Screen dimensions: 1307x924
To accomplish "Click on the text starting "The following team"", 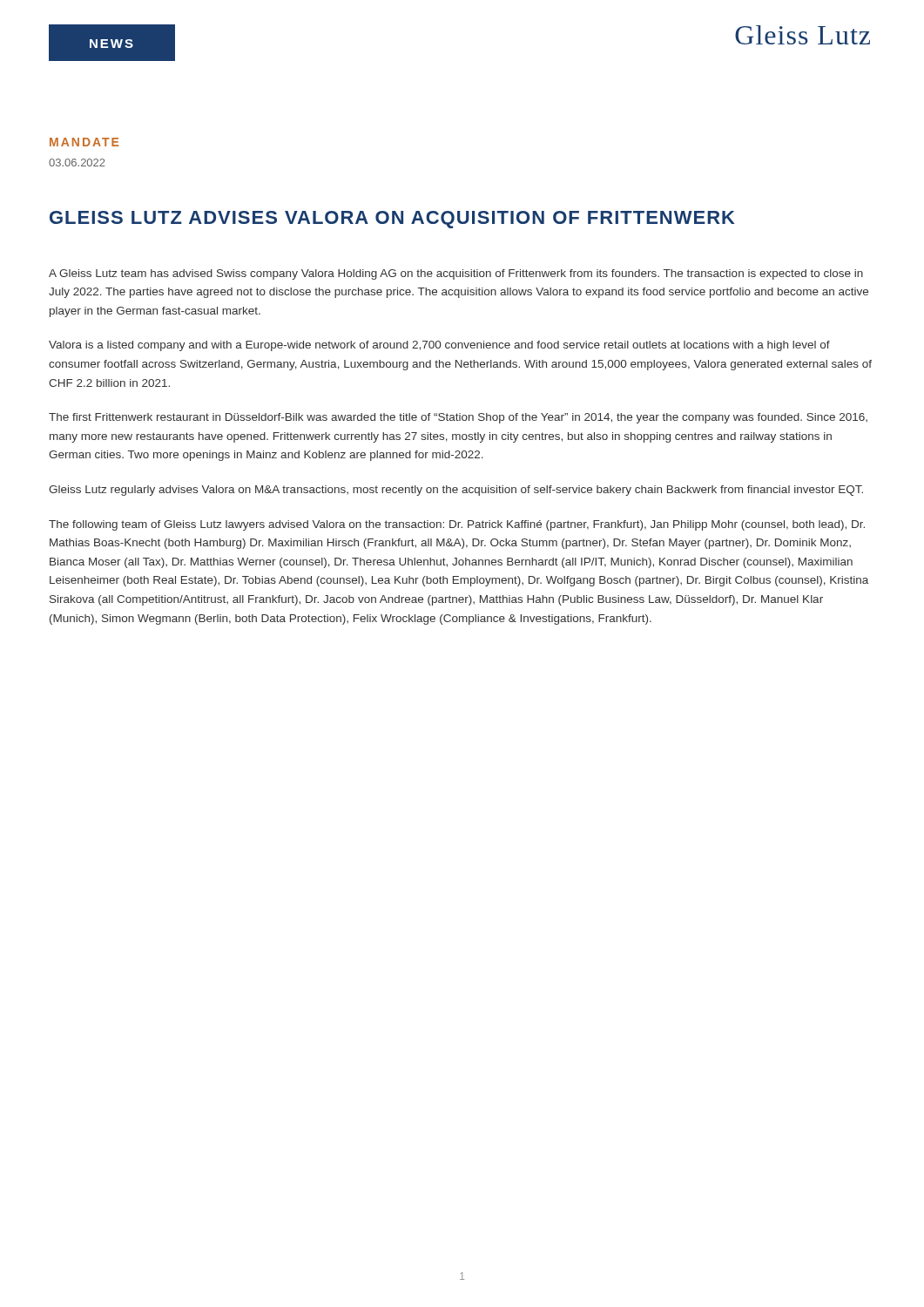I will 459,571.
